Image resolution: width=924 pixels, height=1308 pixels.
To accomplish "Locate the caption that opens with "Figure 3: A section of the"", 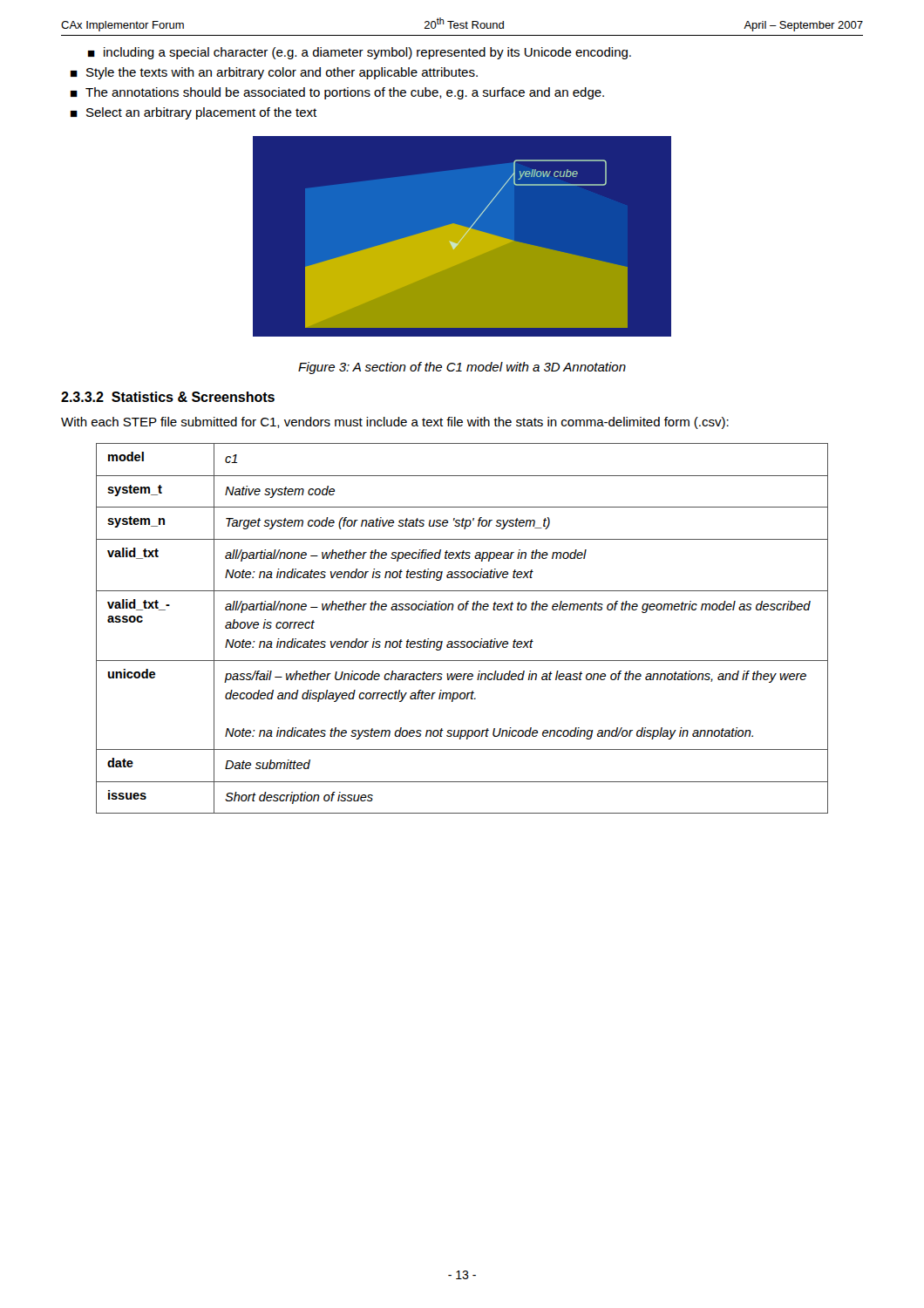I will [x=462, y=367].
